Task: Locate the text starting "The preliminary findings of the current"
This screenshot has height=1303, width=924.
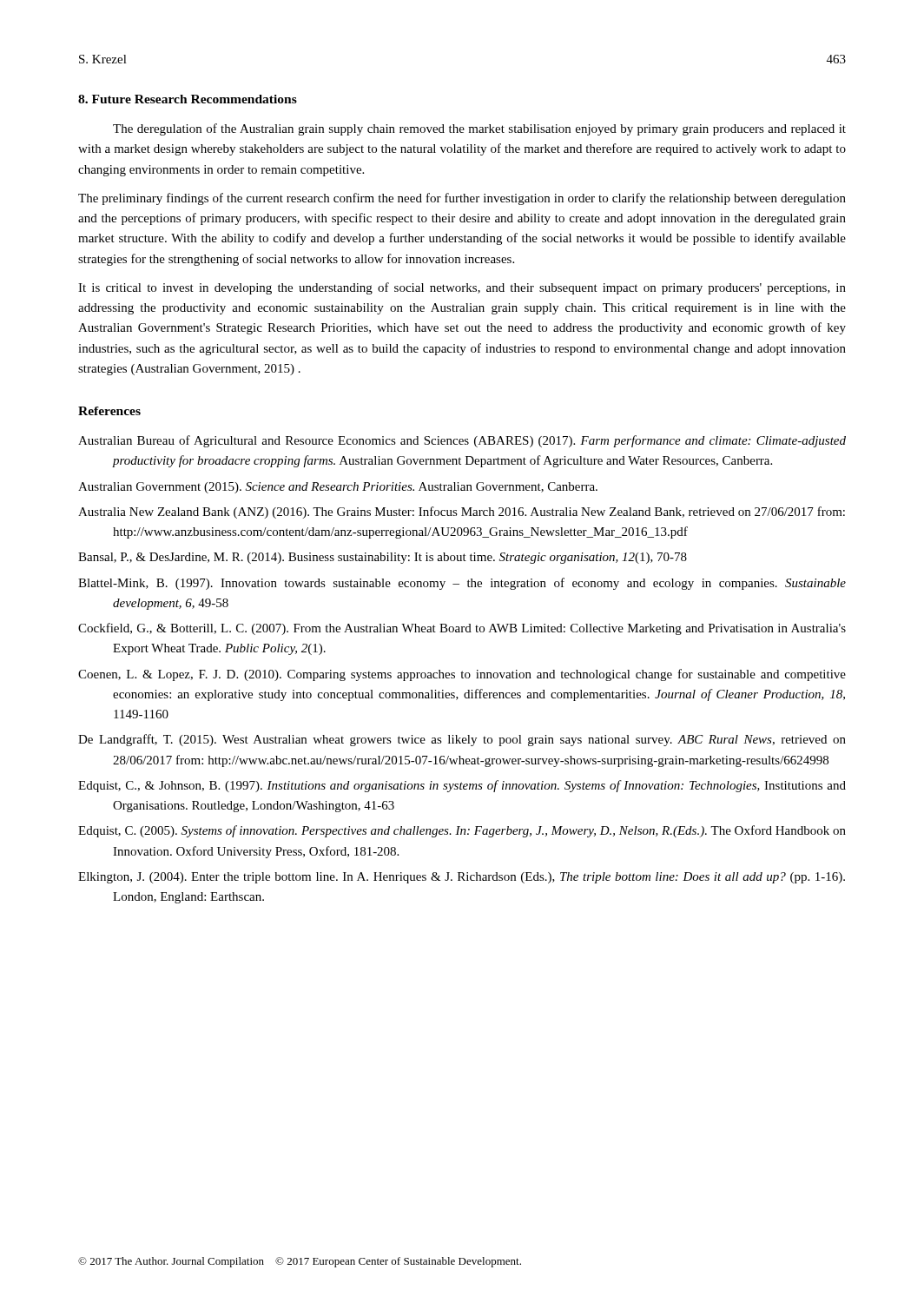Action: pyautogui.click(x=462, y=228)
